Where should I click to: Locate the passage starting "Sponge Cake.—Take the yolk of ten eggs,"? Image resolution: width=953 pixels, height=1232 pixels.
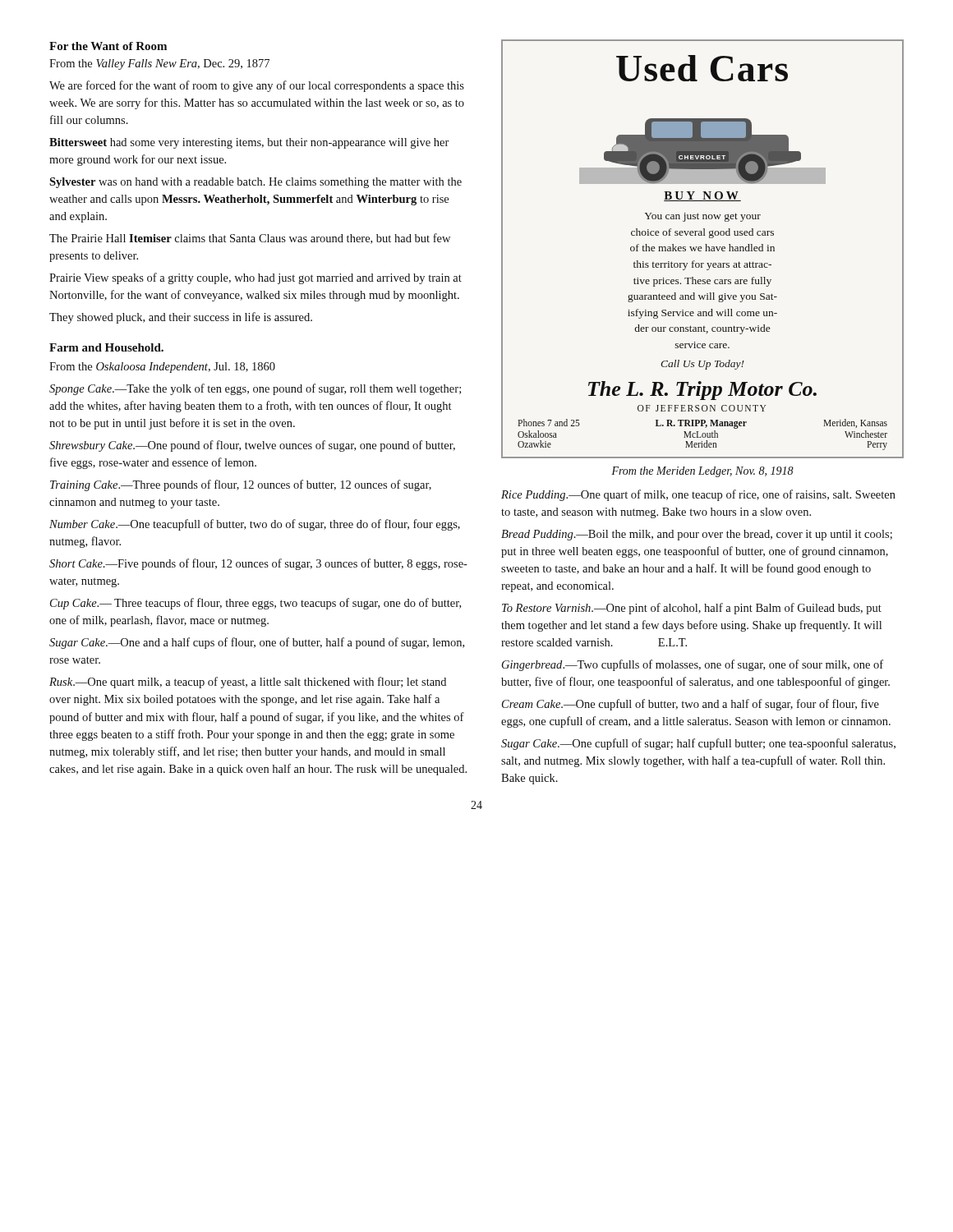point(256,406)
